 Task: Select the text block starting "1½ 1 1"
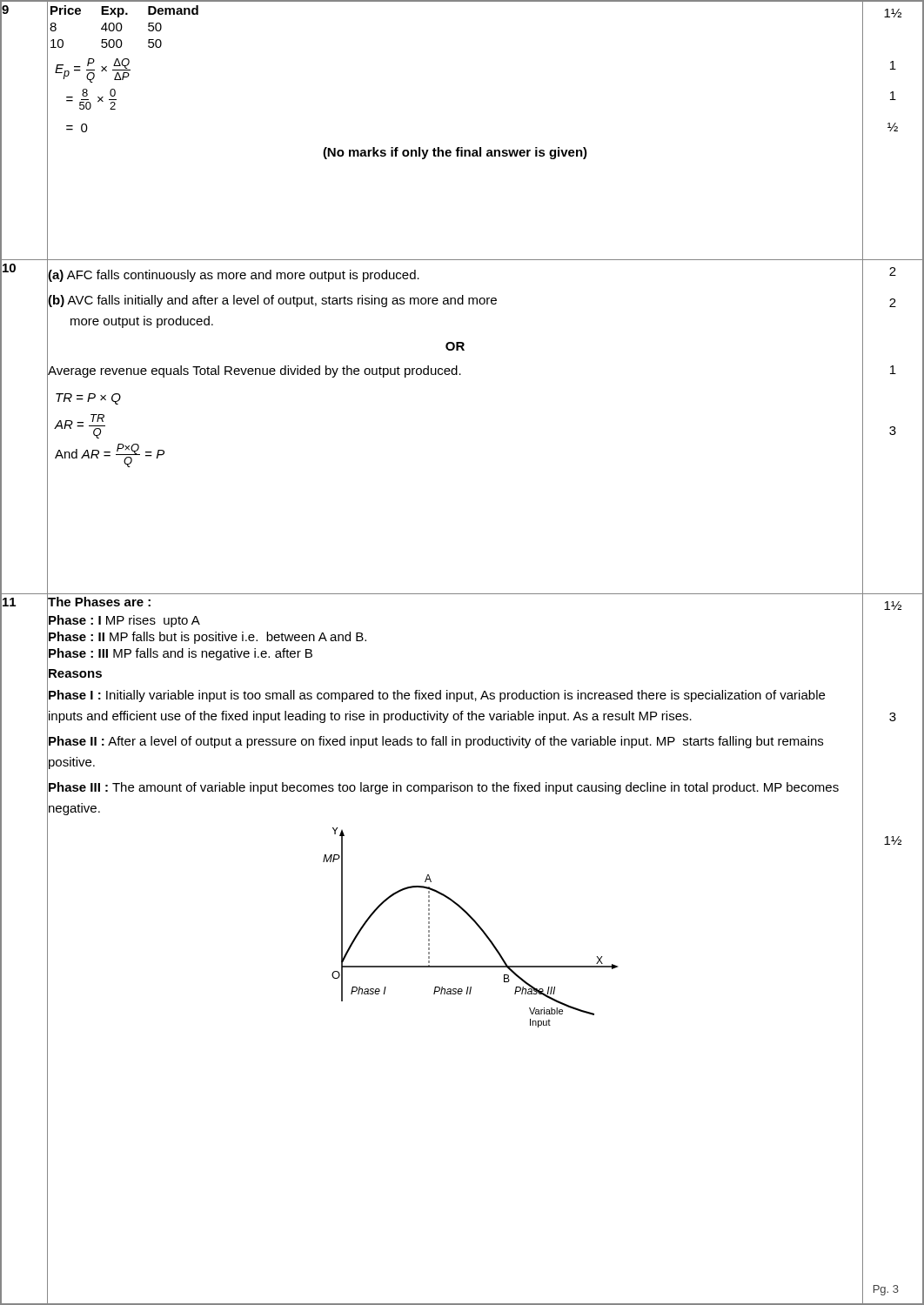coord(893,70)
